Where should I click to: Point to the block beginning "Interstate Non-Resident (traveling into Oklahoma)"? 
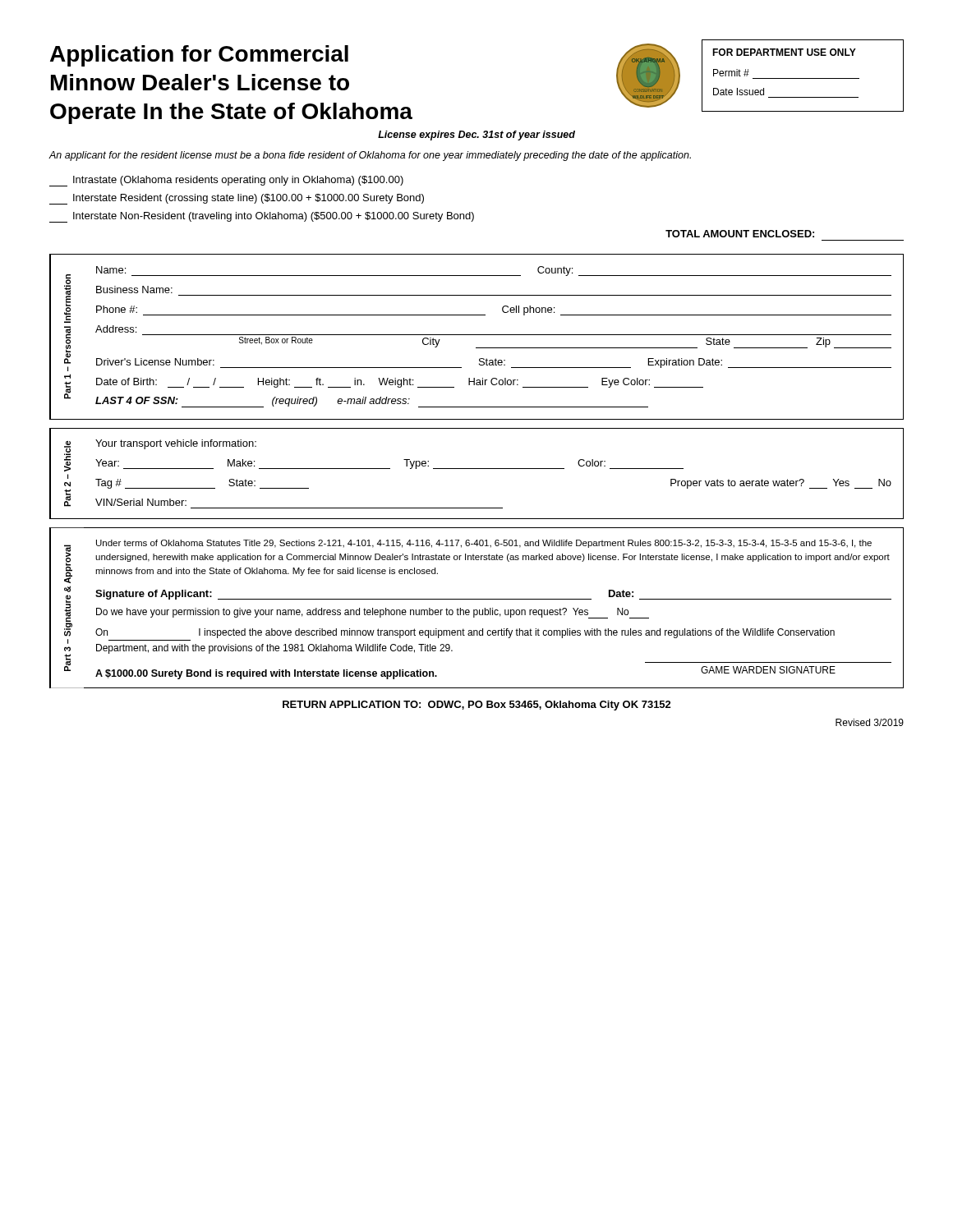coord(262,216)
